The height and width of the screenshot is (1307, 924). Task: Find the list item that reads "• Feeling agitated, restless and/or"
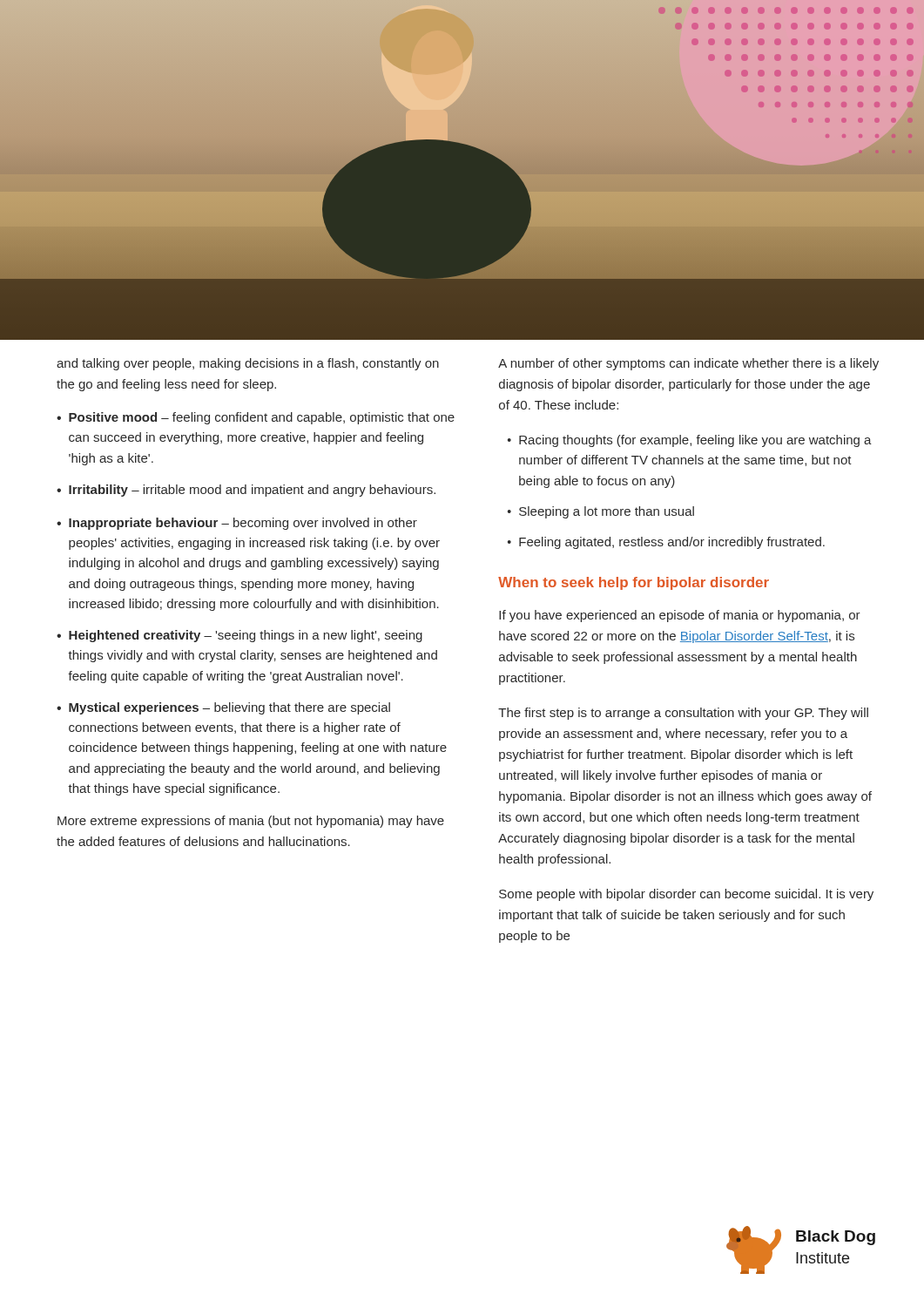(x=666, y=542)
